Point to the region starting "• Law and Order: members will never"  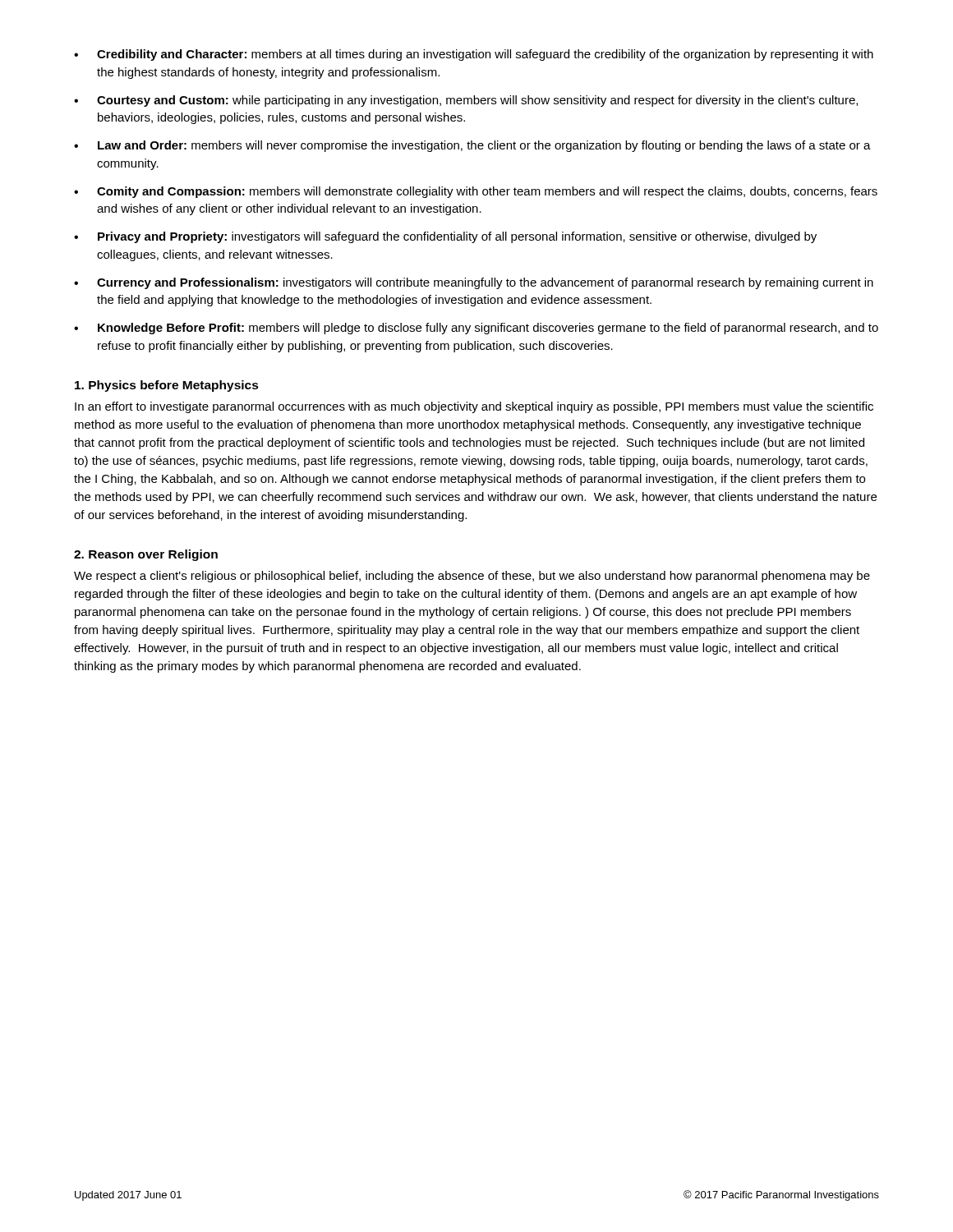point(476,154)
